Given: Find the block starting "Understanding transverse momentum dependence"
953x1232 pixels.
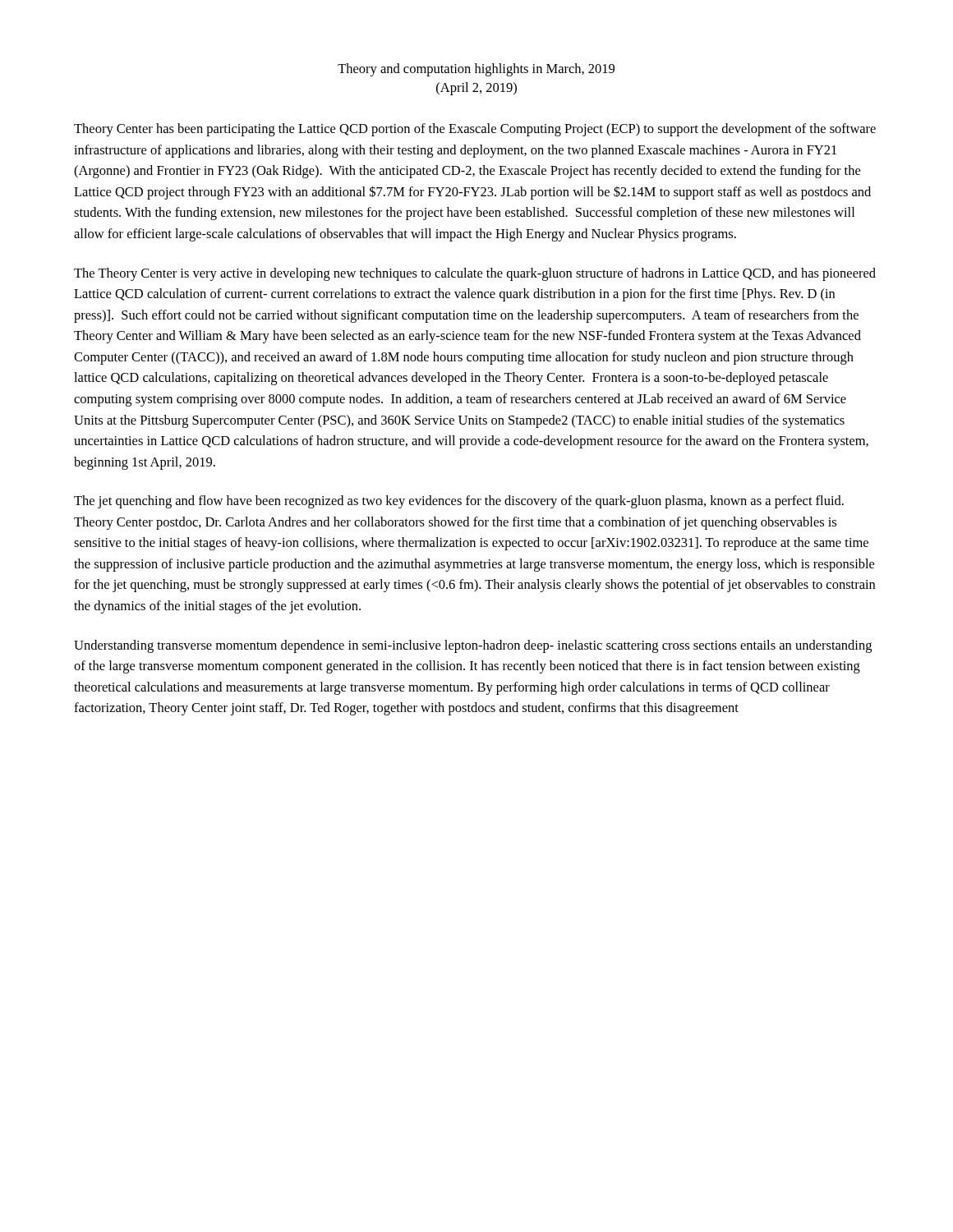Looking at the screenshot, I should click(x=473, y=676).
